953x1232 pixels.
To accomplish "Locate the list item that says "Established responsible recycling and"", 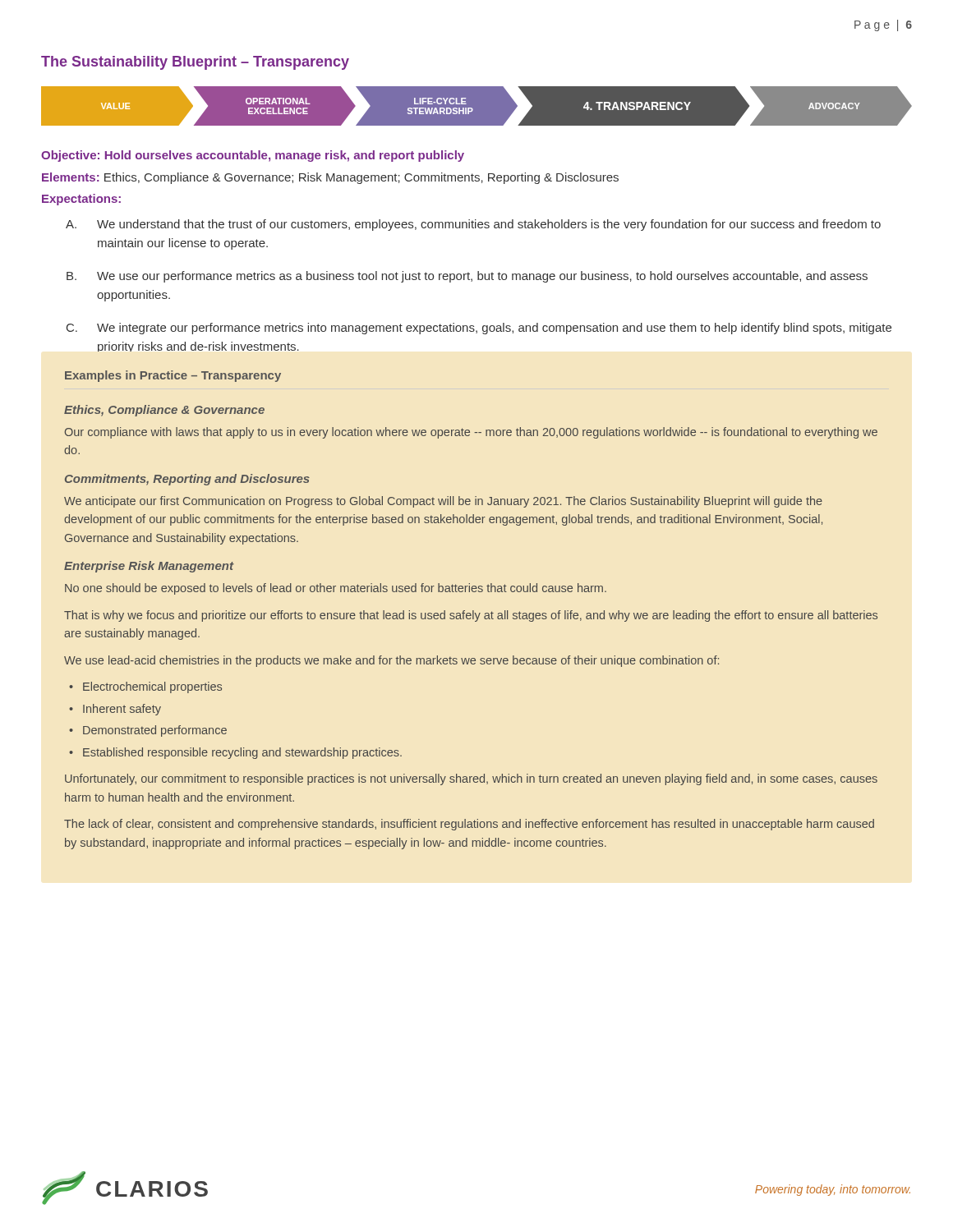I will 242,752.
